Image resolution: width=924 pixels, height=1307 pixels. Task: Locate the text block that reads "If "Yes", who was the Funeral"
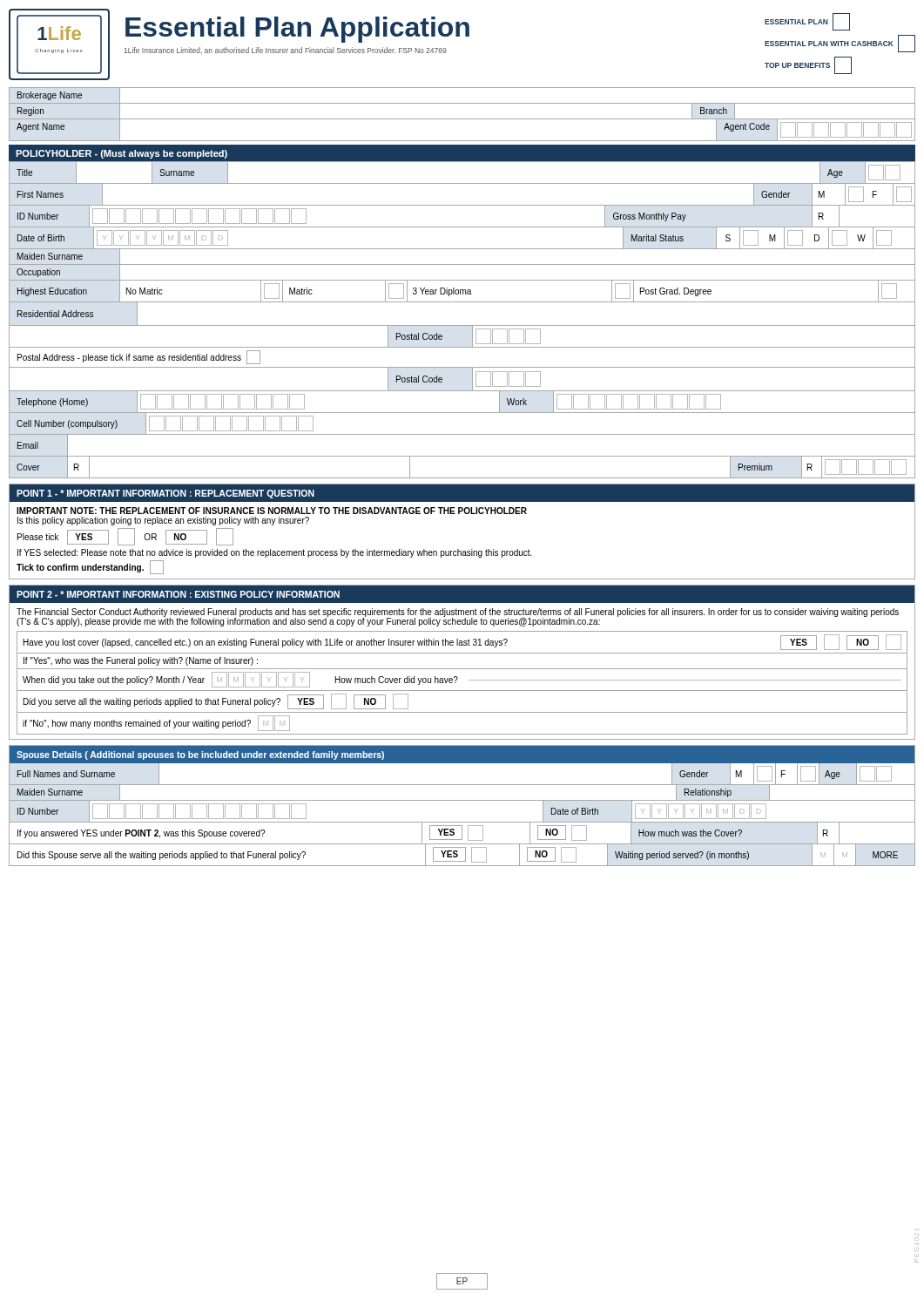141,661
